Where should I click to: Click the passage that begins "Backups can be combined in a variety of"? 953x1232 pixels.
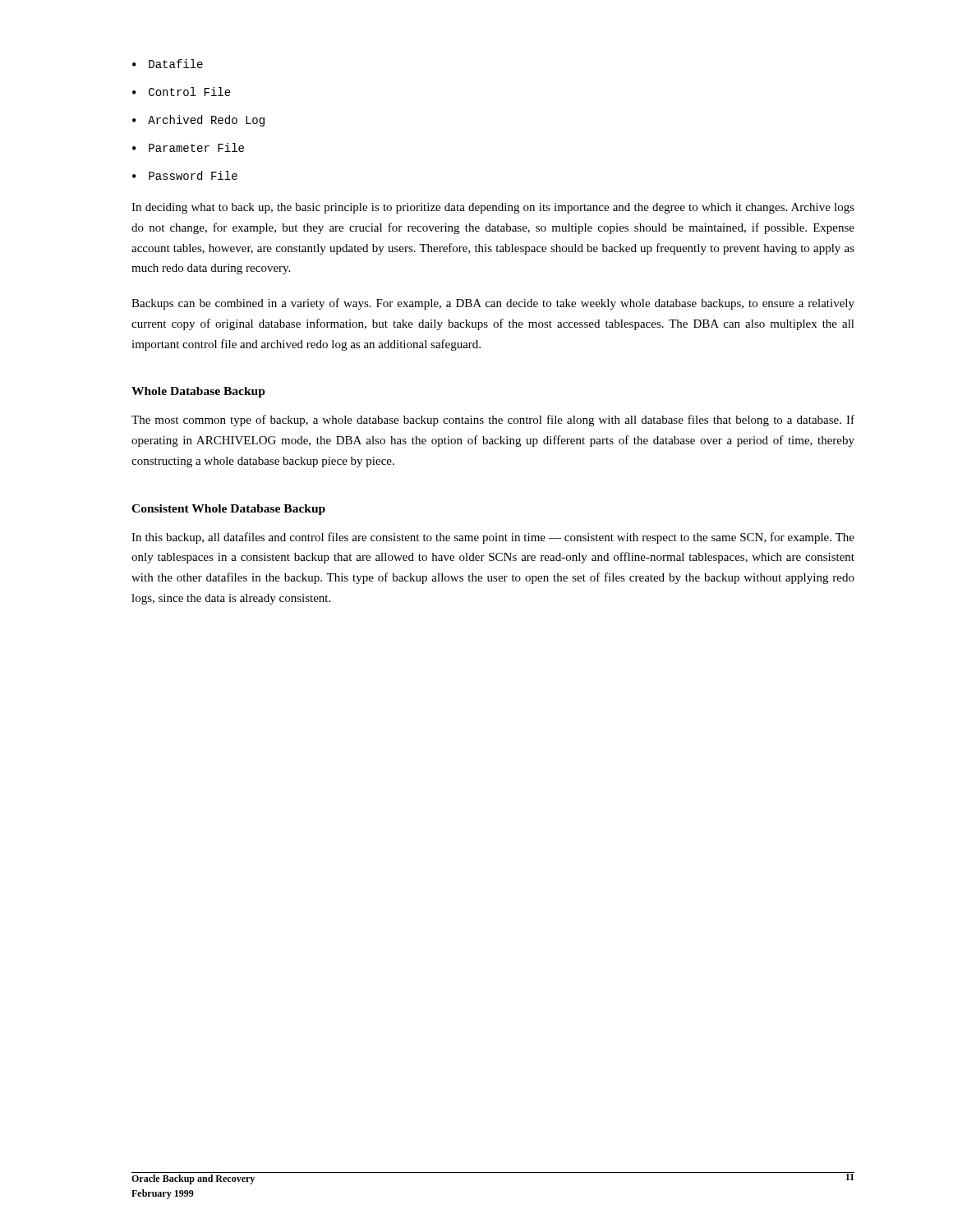pyautogui.click(x=493, y=323)
